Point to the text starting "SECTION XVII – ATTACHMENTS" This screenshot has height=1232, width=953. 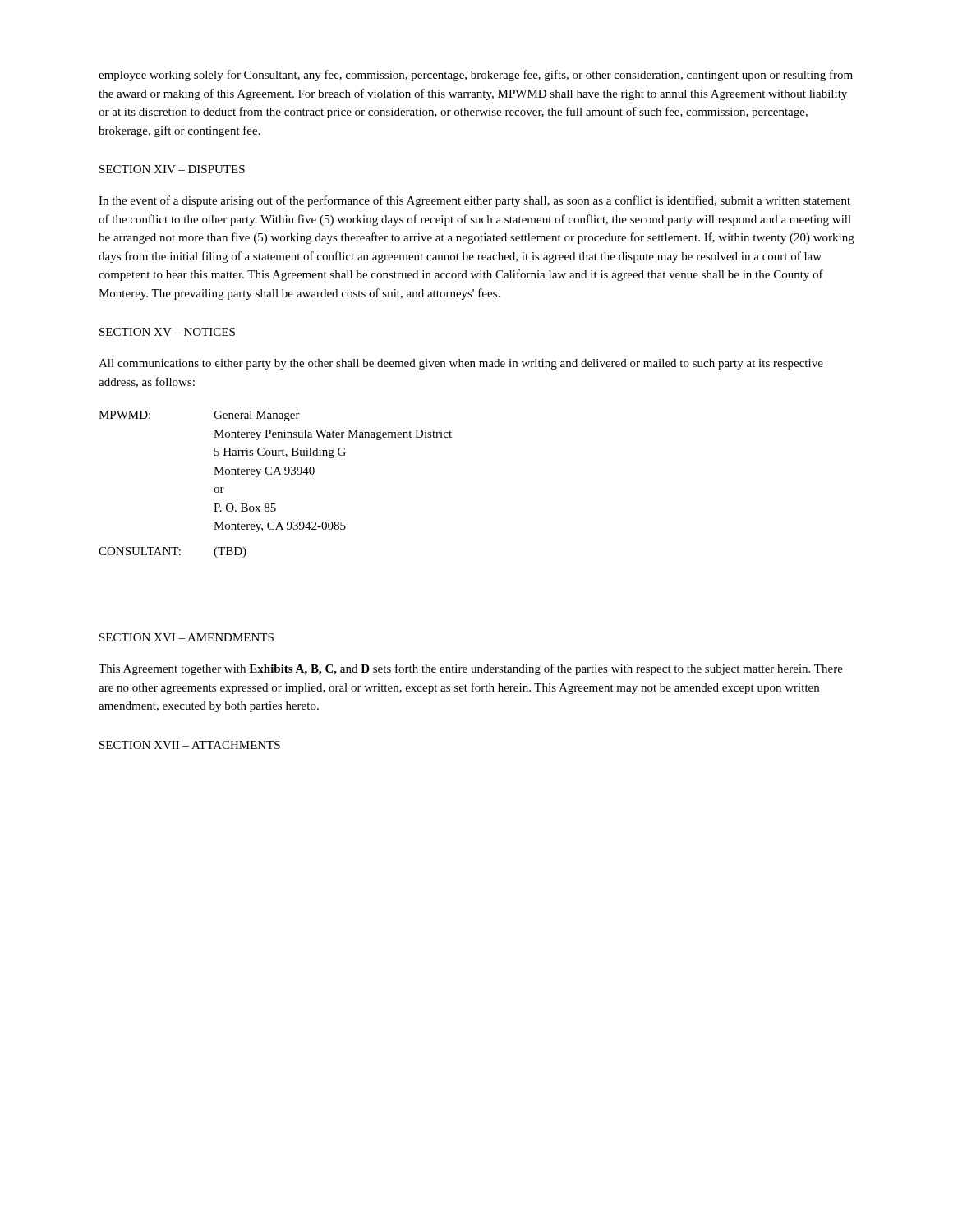pos(190,745)
